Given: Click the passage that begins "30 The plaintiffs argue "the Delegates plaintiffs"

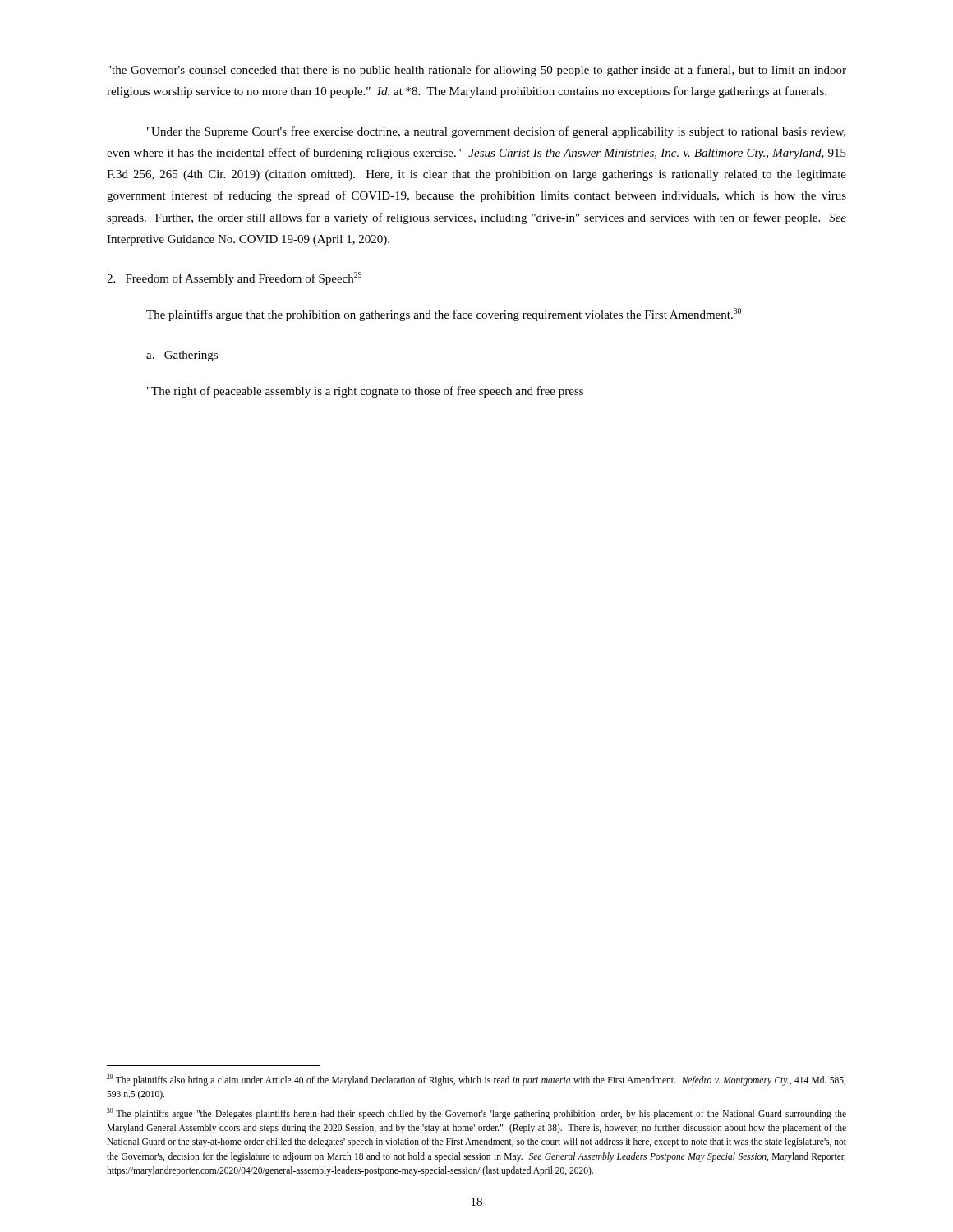Looking at the screenshot, I should coord(476,1142).
